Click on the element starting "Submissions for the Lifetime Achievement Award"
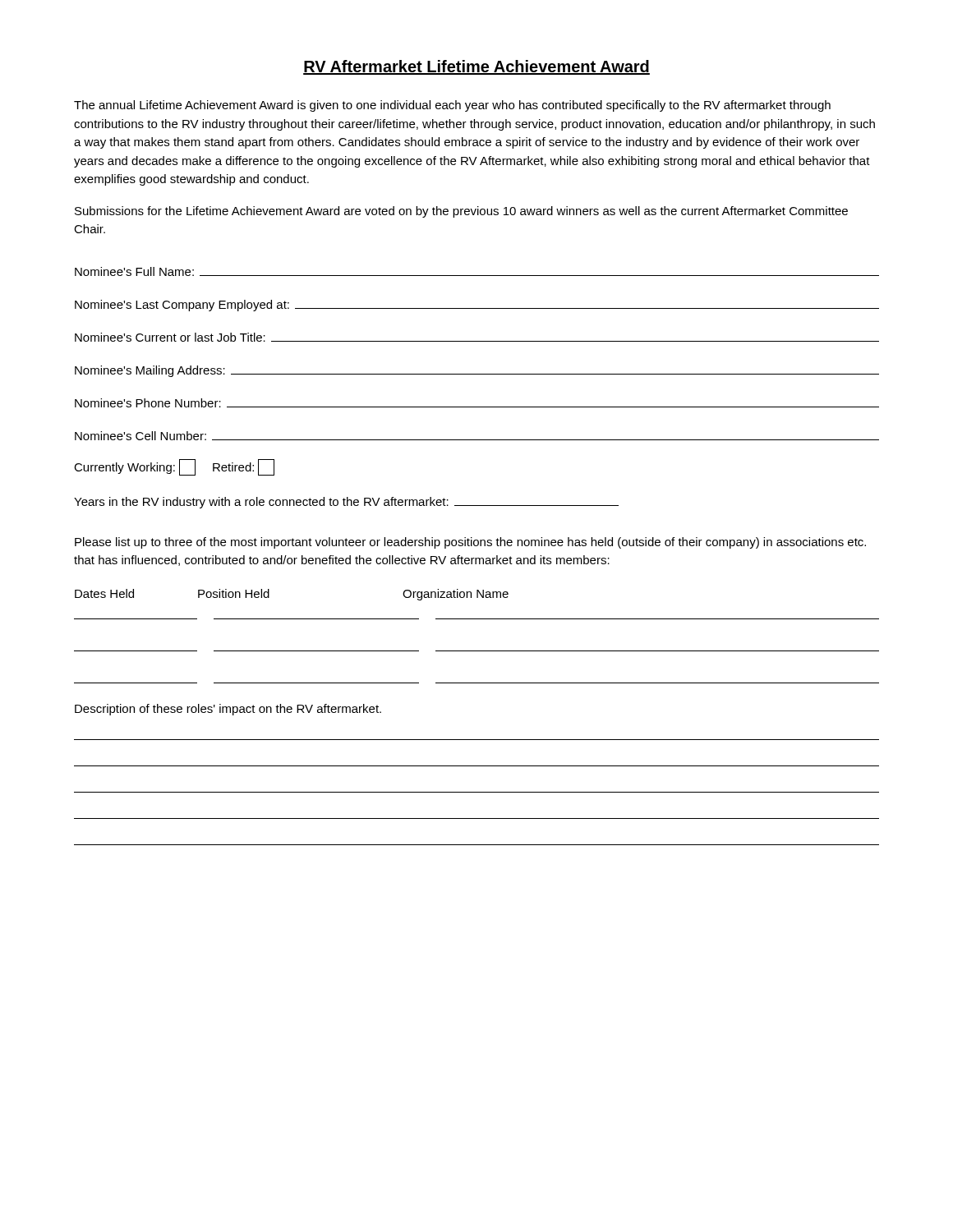953x1232 pixels. [461, 219]
